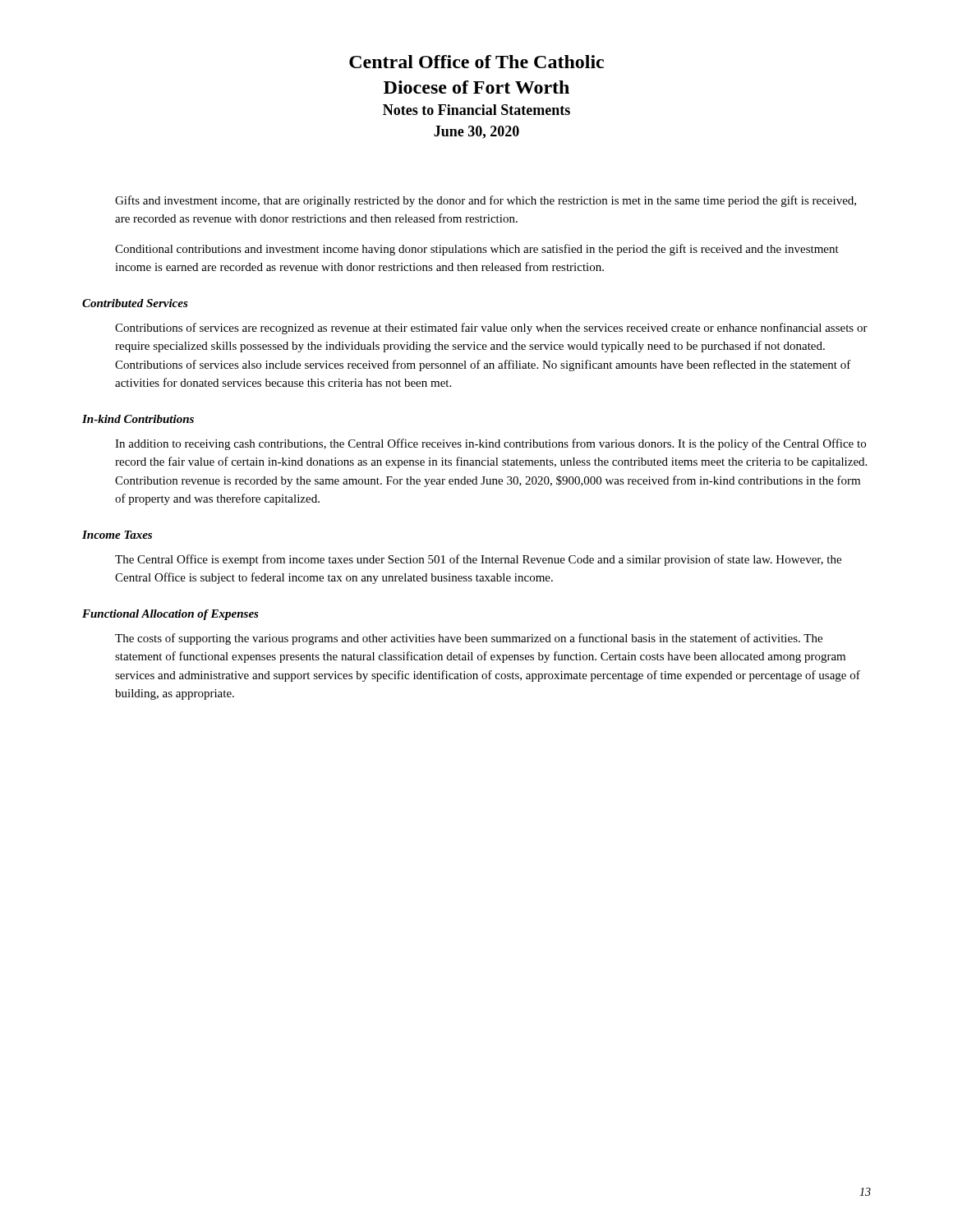
Task: Where is the passage that starts "The Central Office is exempt from income"?
Action: point(478,568)
